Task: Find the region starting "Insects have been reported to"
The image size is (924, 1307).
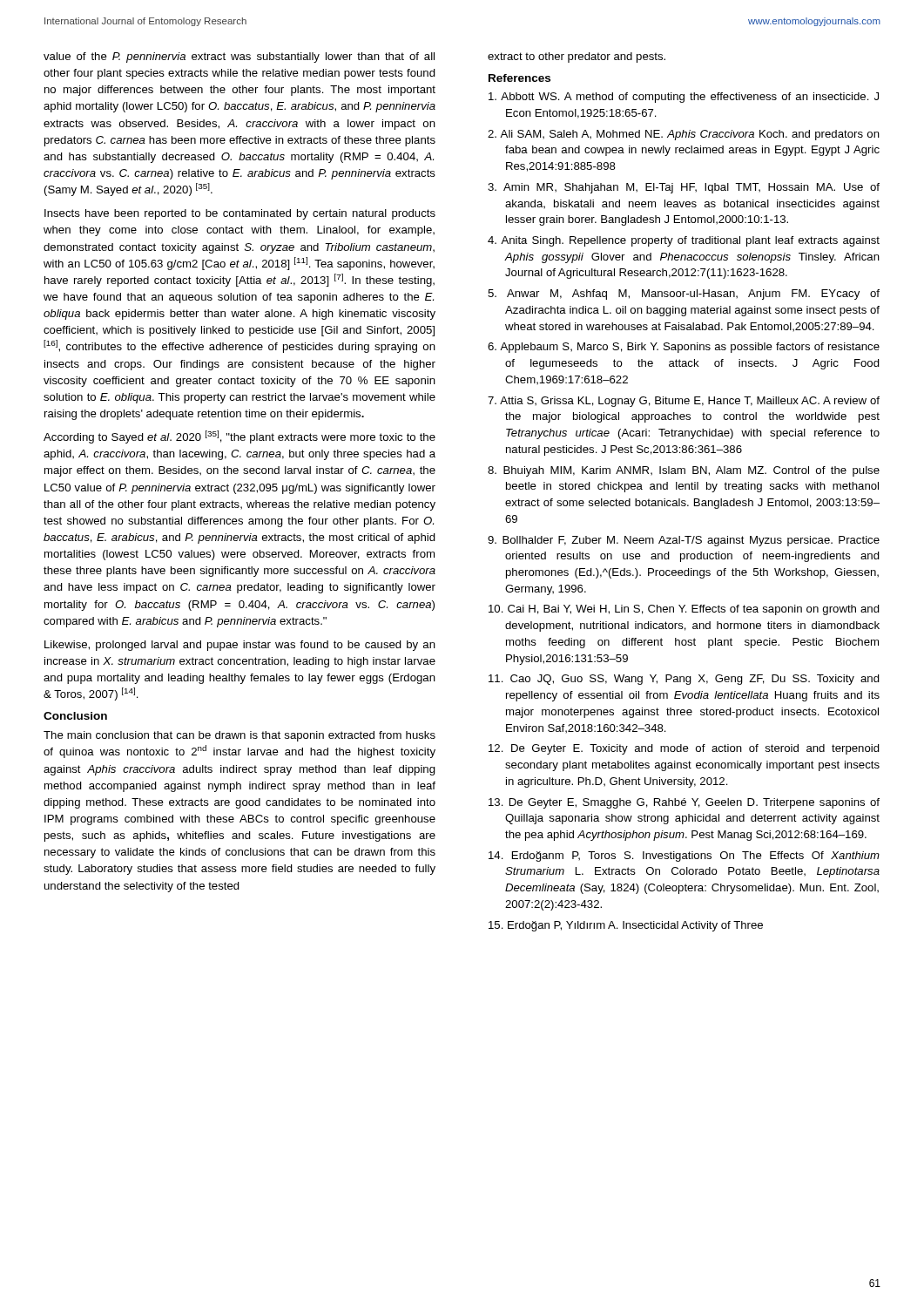Action: pos(240,313)
